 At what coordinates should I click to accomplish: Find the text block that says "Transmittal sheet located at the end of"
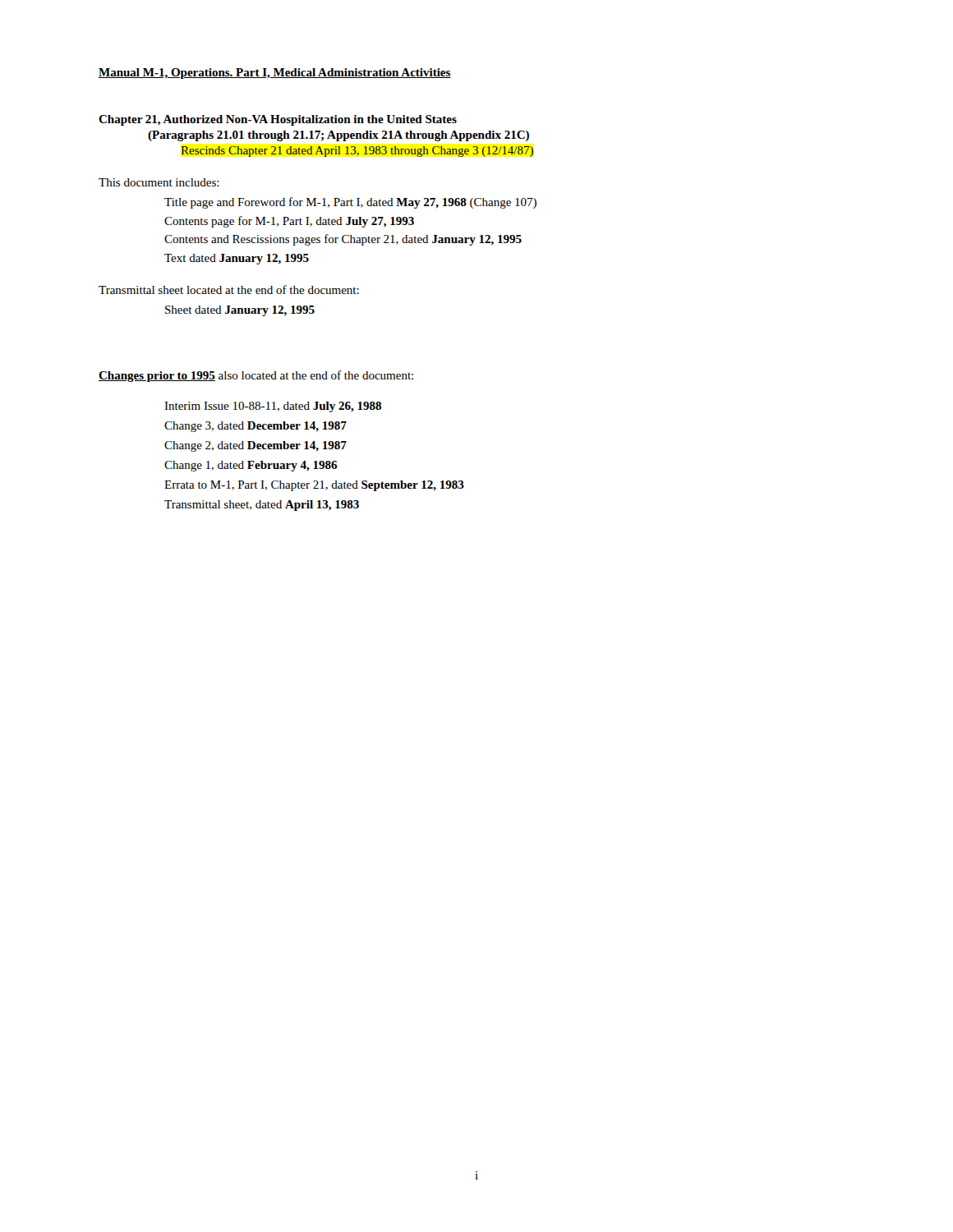[x=229, y=290]
